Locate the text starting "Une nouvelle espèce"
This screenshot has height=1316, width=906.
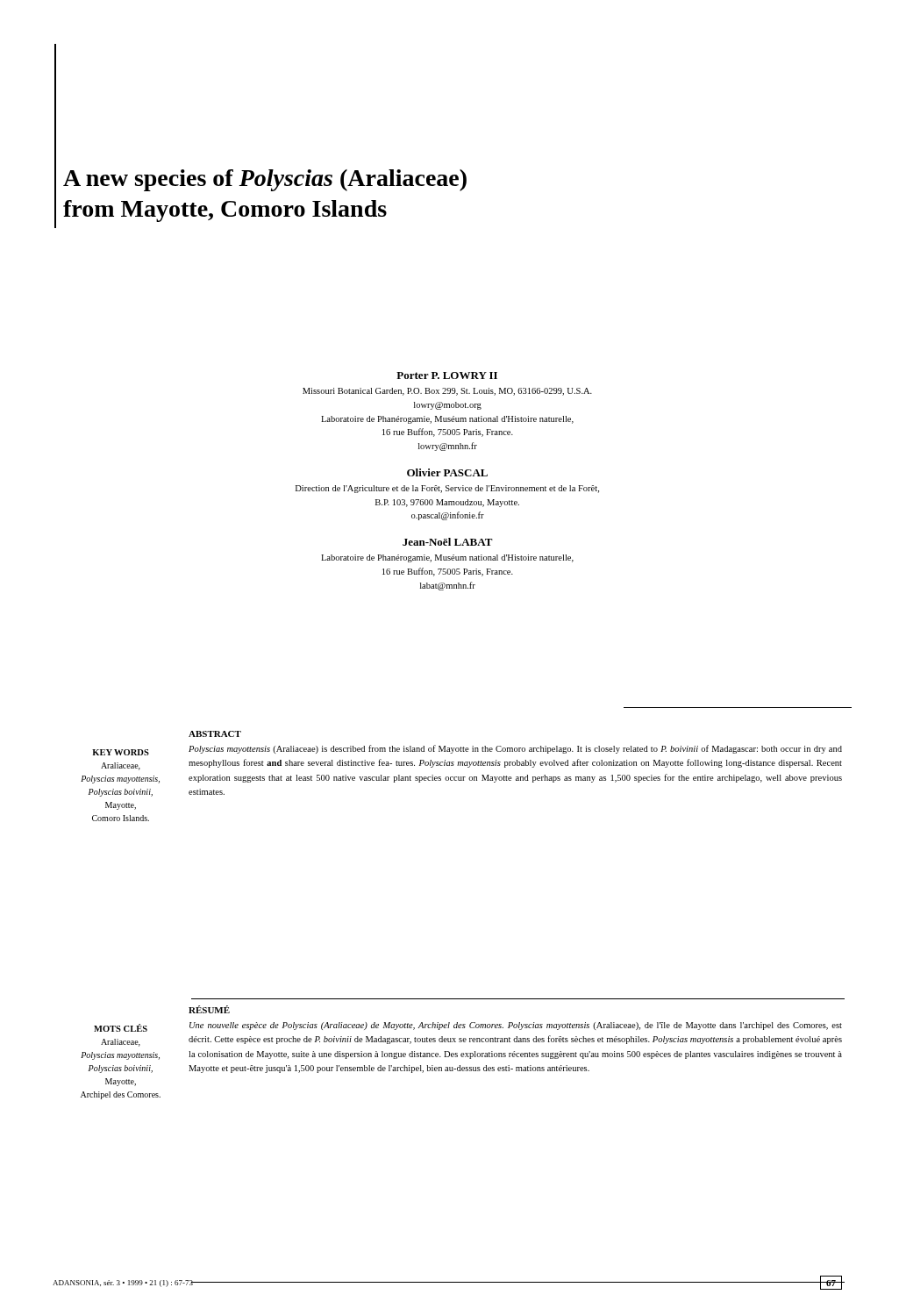(x=515, y=1047)
